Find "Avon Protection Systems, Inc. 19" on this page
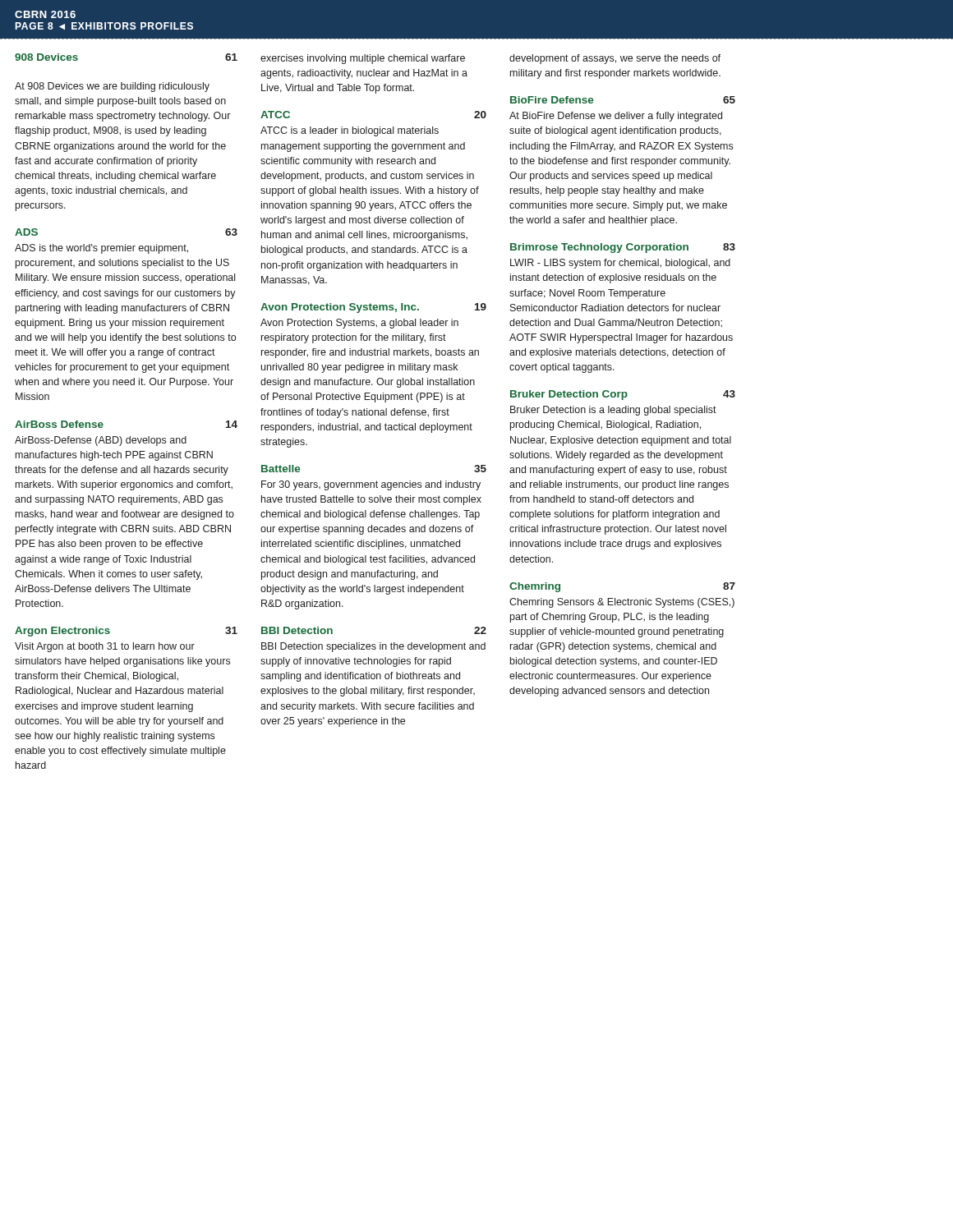The width and height of the screenshot is (953, 1232). [x=373, y=307]
